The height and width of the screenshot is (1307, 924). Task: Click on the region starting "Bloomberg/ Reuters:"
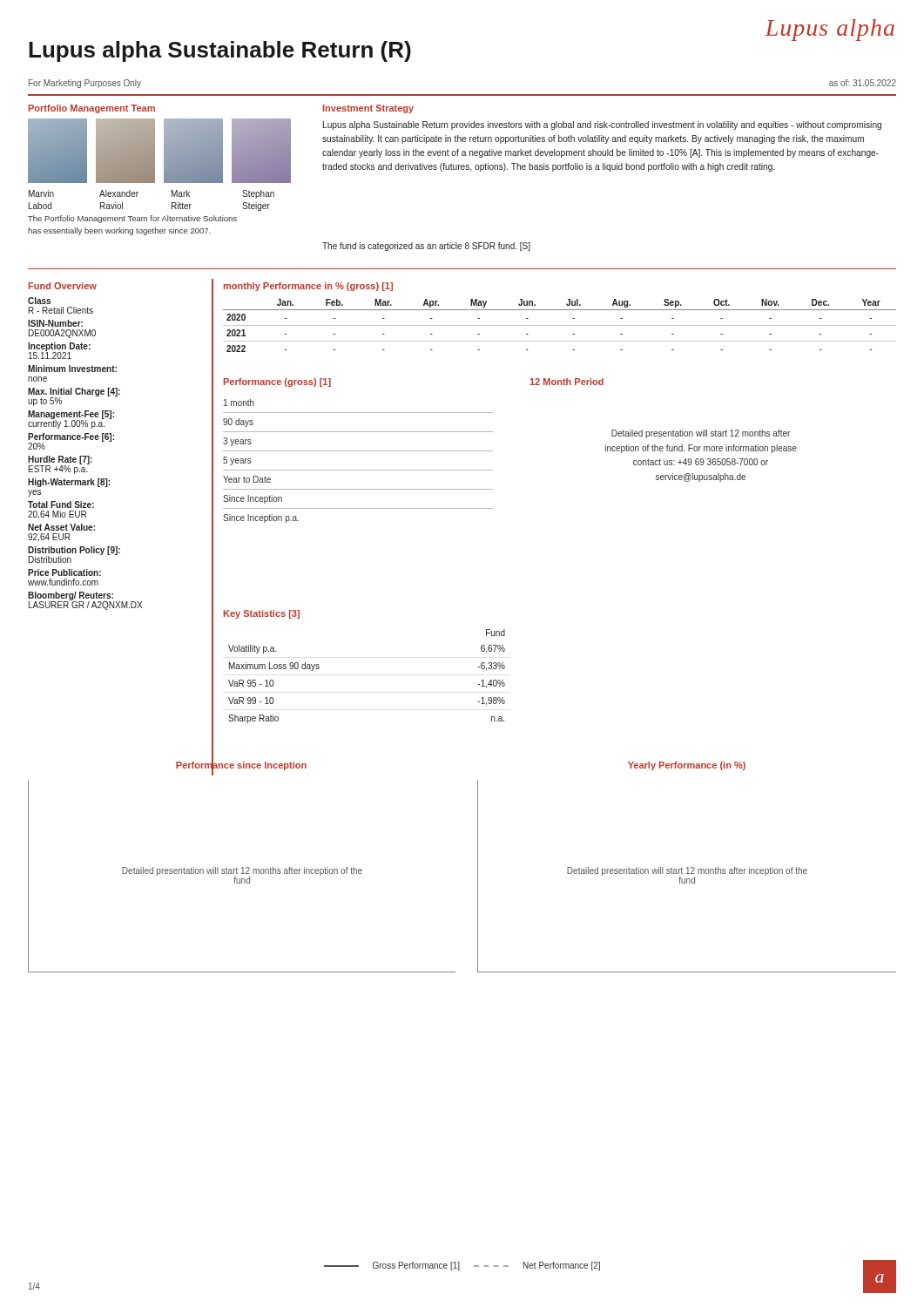pos(71,596)
